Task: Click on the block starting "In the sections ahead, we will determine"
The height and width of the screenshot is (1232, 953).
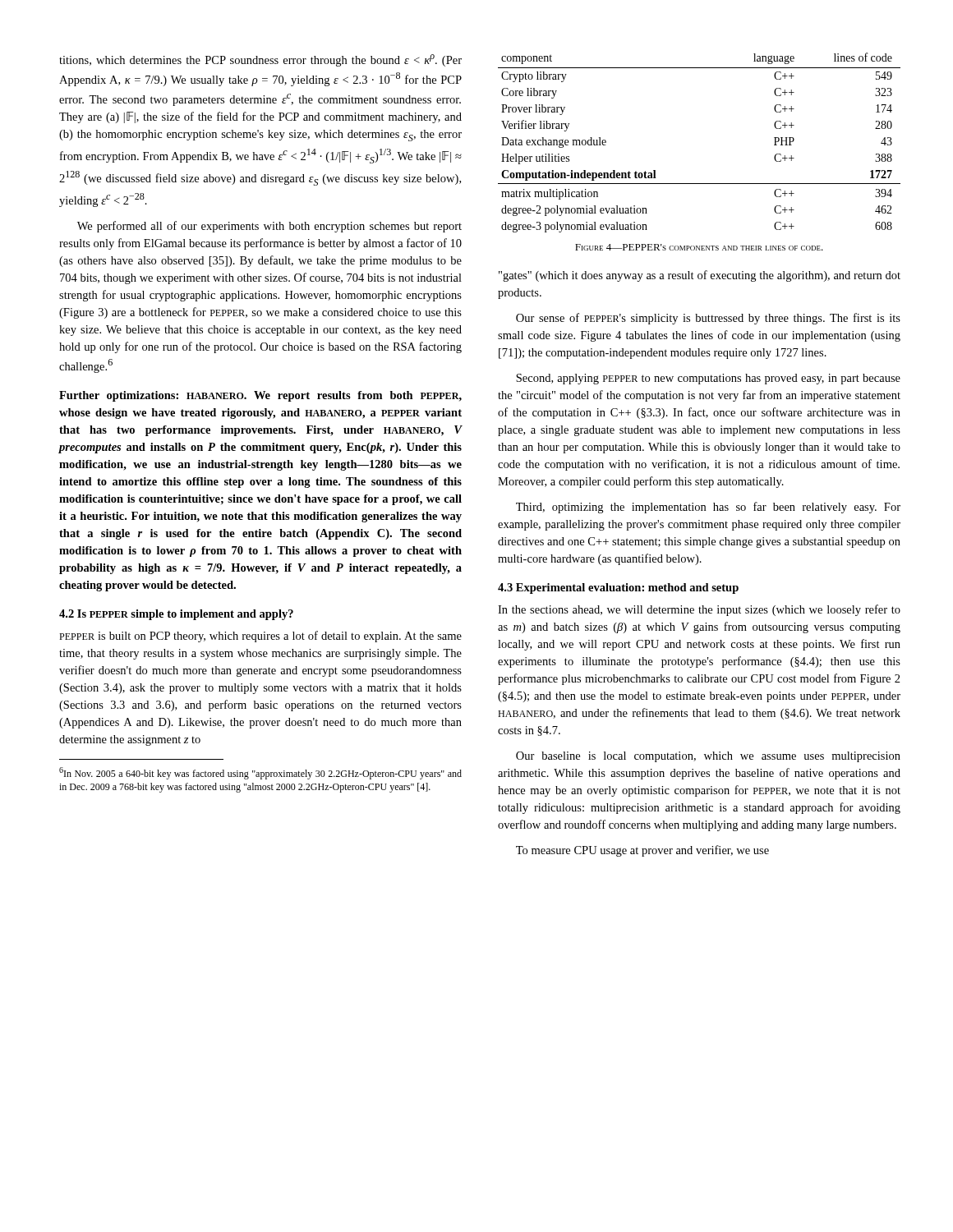Action: [x=699, y=610]
